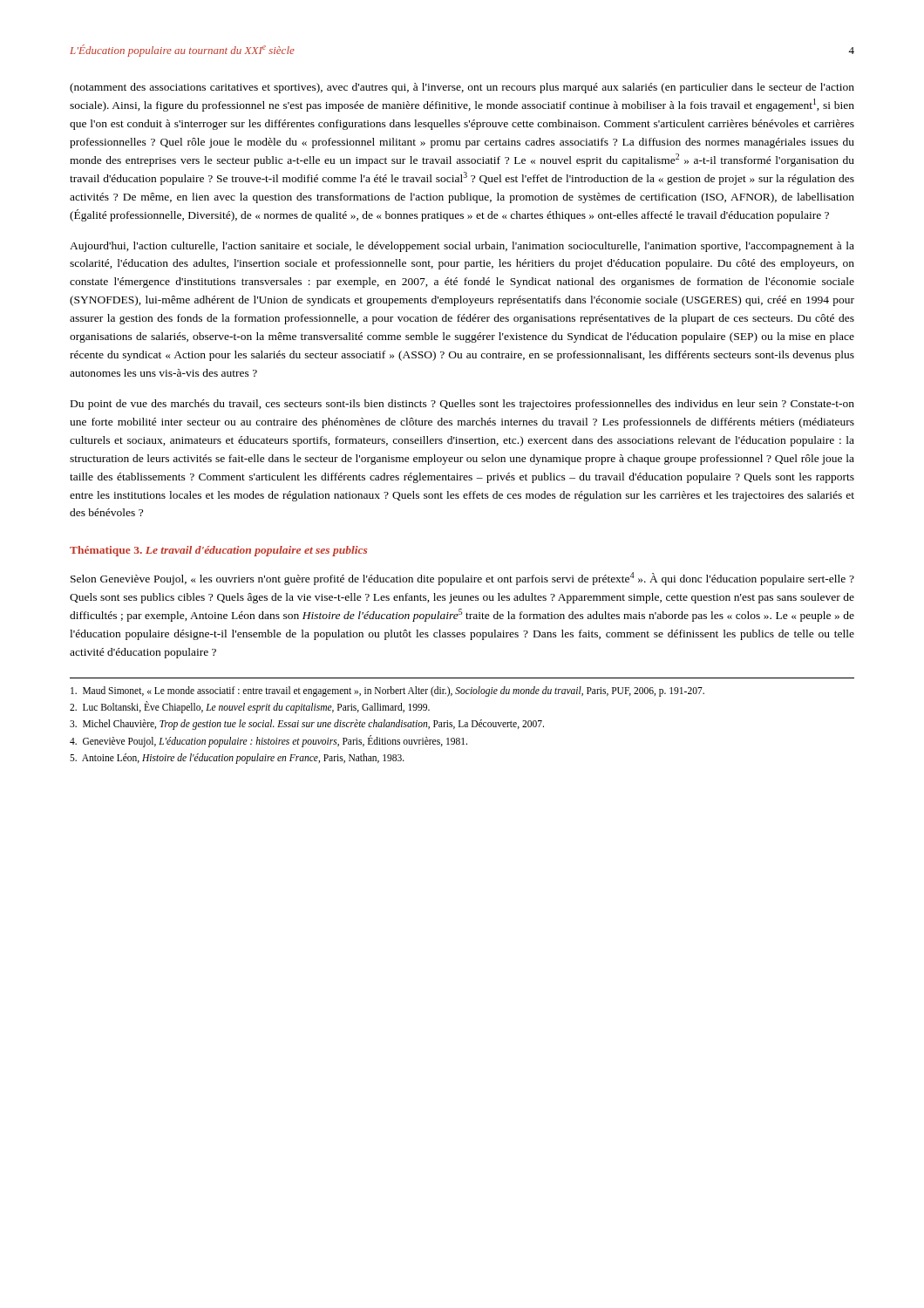The height and width of the screenshot is (1308, 924).
Task: Click on the text block containing "Aujourd'hui, l'action culturelle, l'action"
Action: [462, 309]
